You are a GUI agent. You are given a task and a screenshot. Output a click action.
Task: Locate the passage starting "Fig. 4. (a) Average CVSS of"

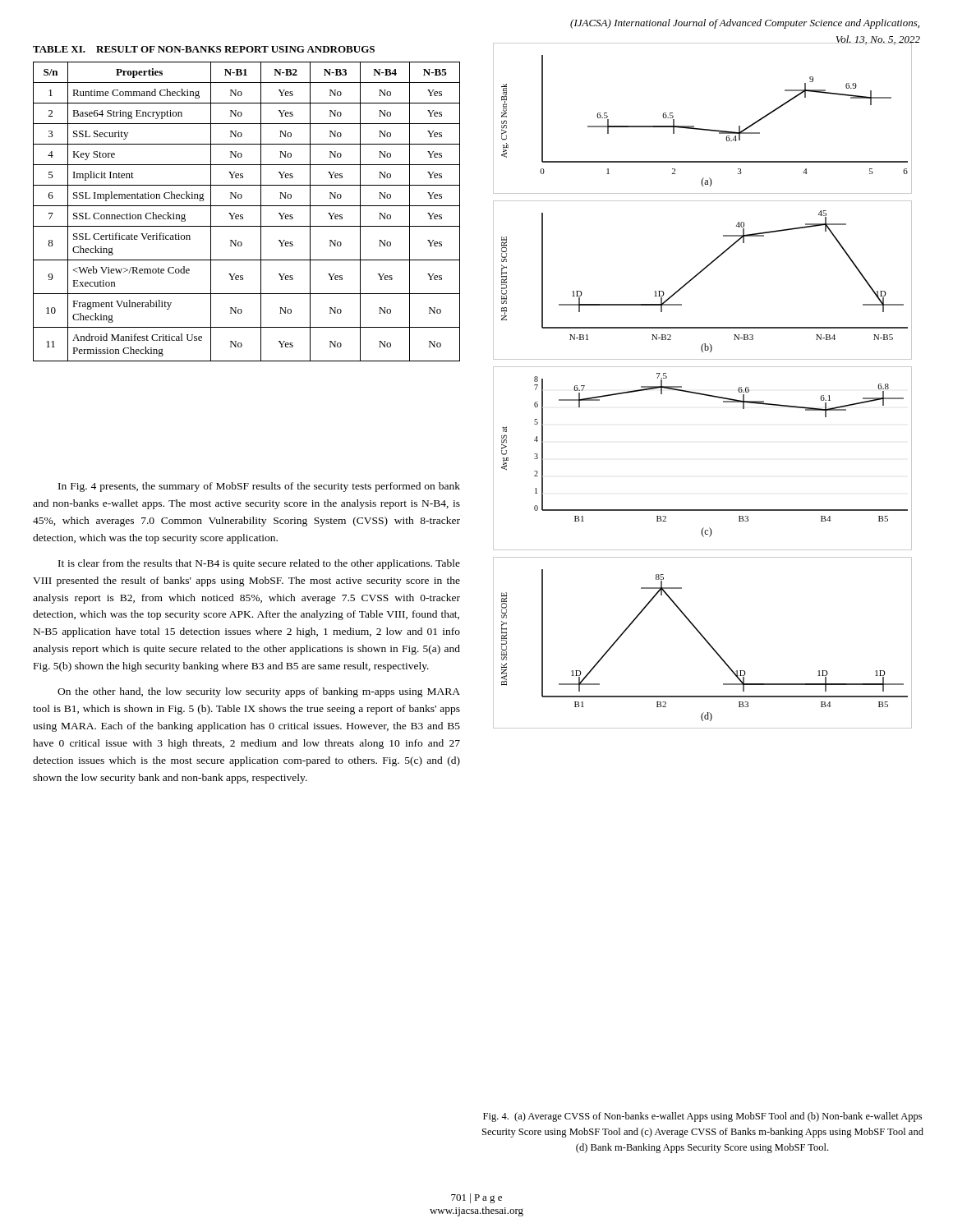(x=702, y=1132)
